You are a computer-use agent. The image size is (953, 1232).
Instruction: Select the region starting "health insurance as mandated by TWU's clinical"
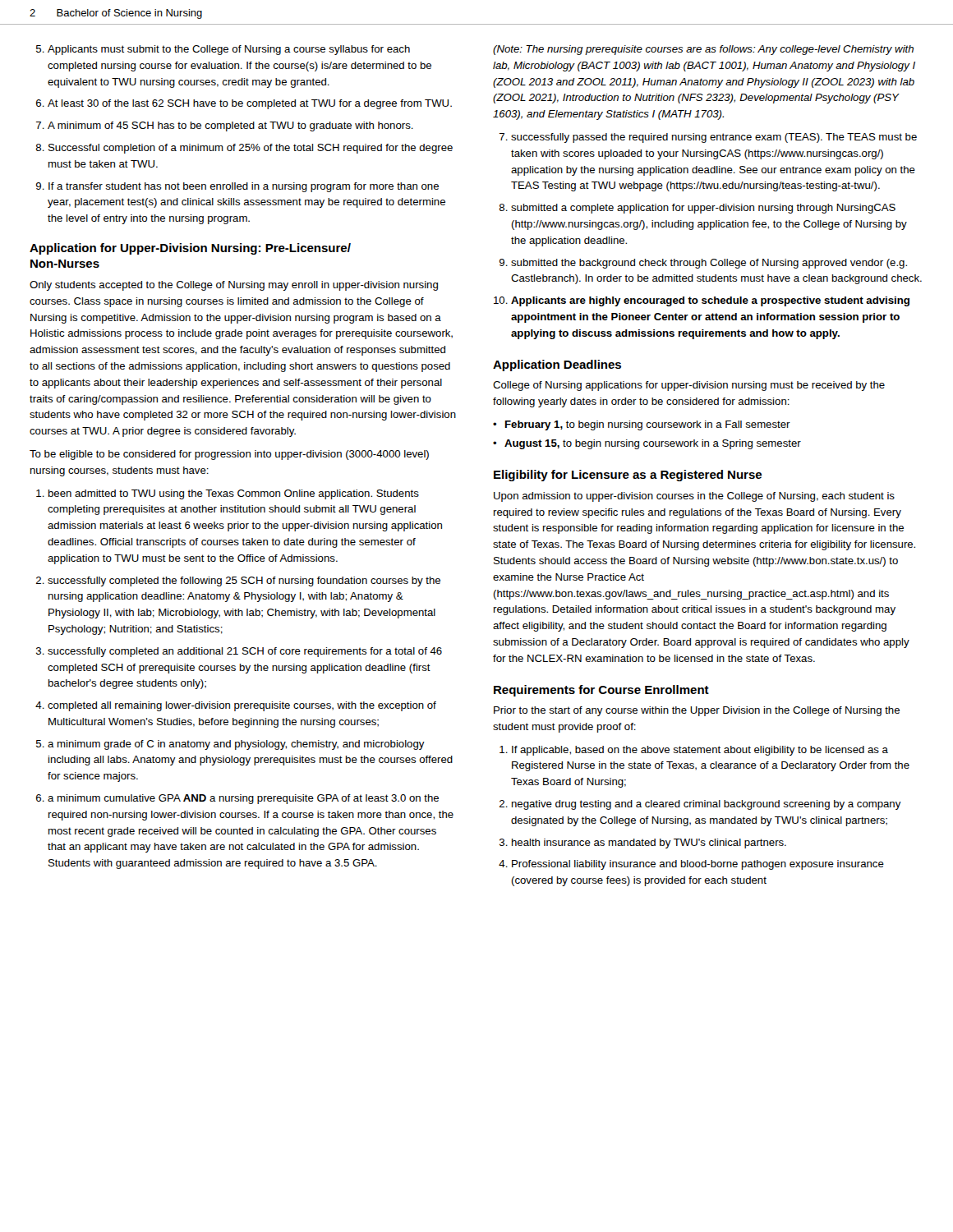[x=649, y=842]
